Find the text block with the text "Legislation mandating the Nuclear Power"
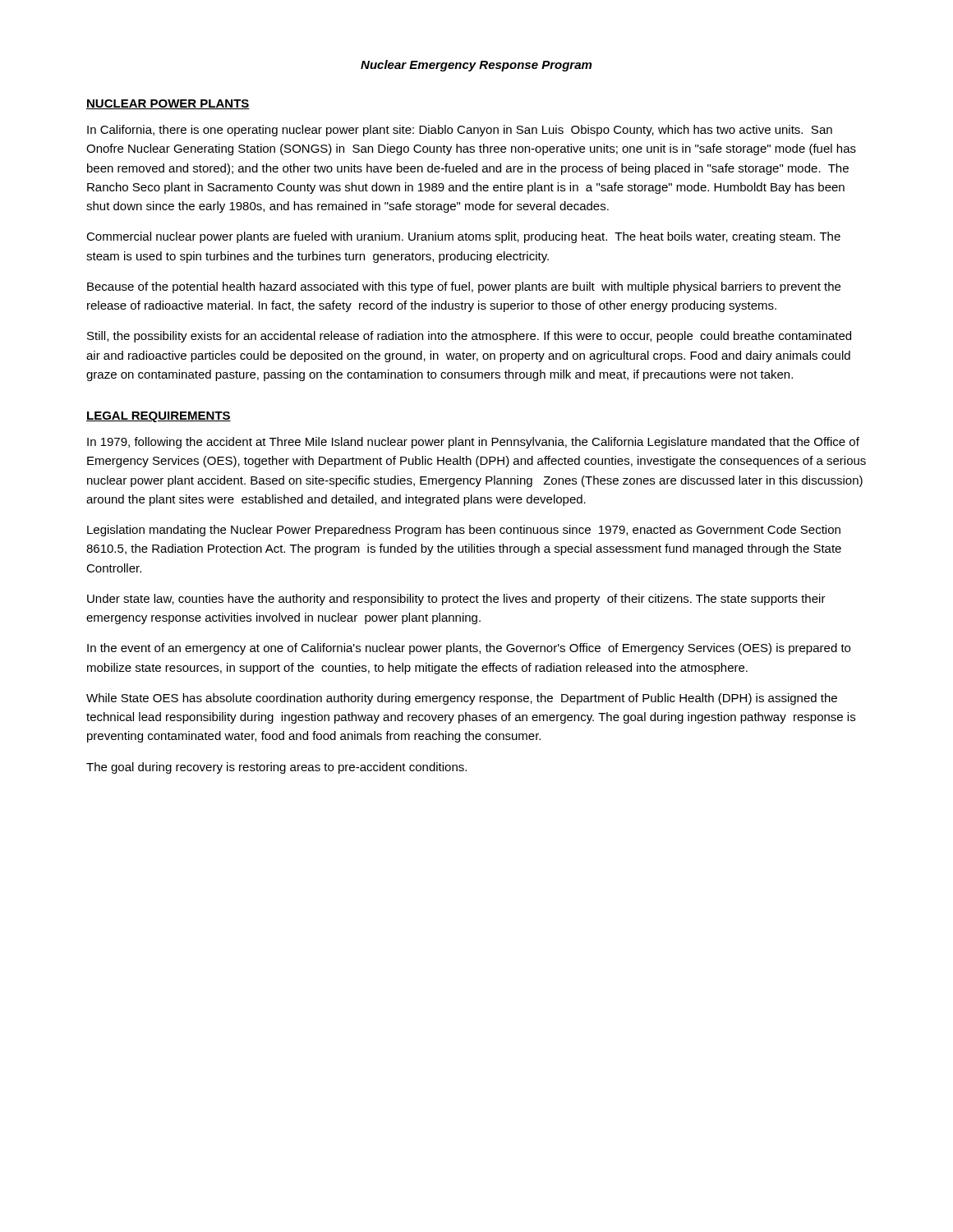This screenshot has width=953, height=1232. [x=466, y=548]
